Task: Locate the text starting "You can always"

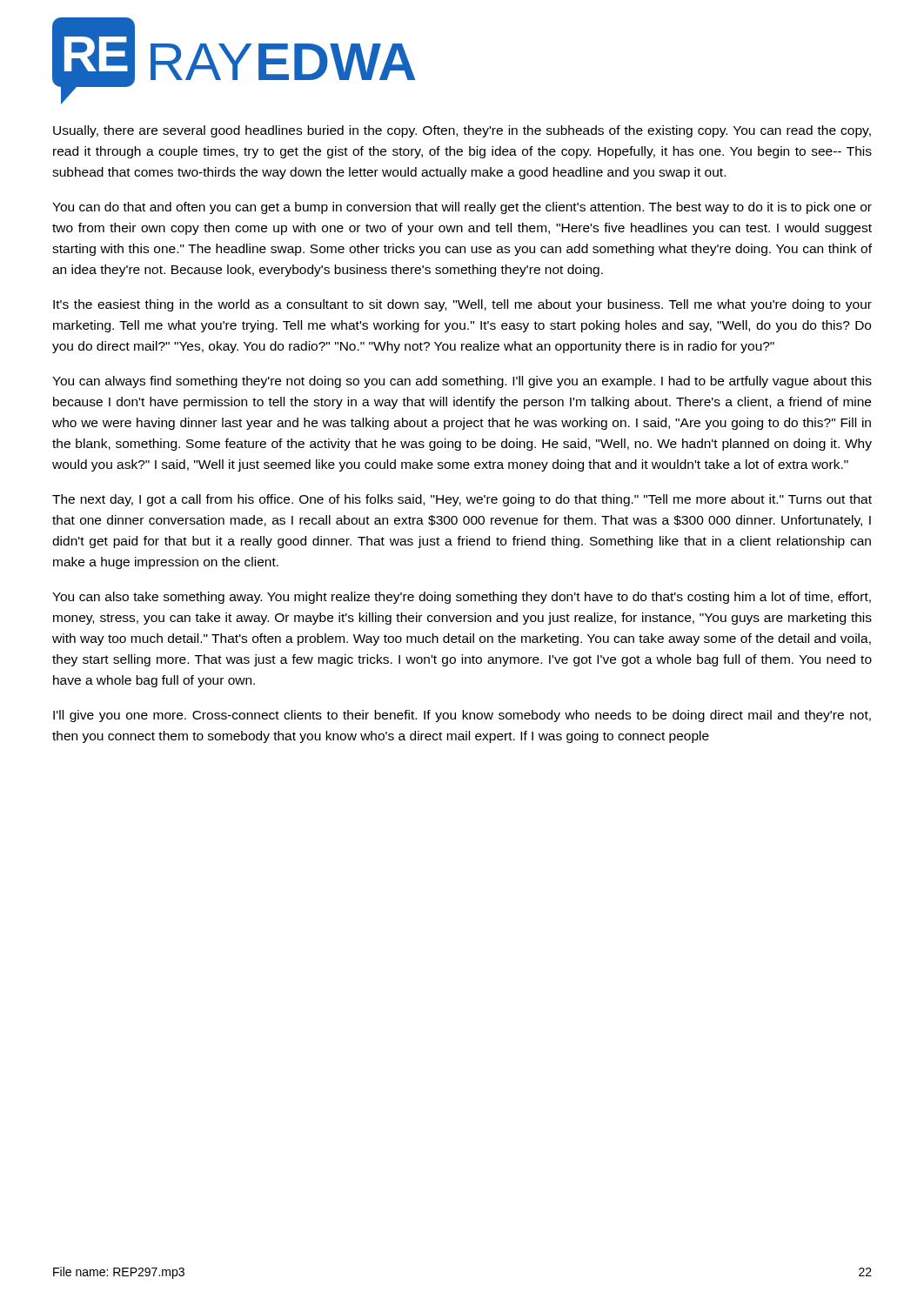Action: (462, 423)
